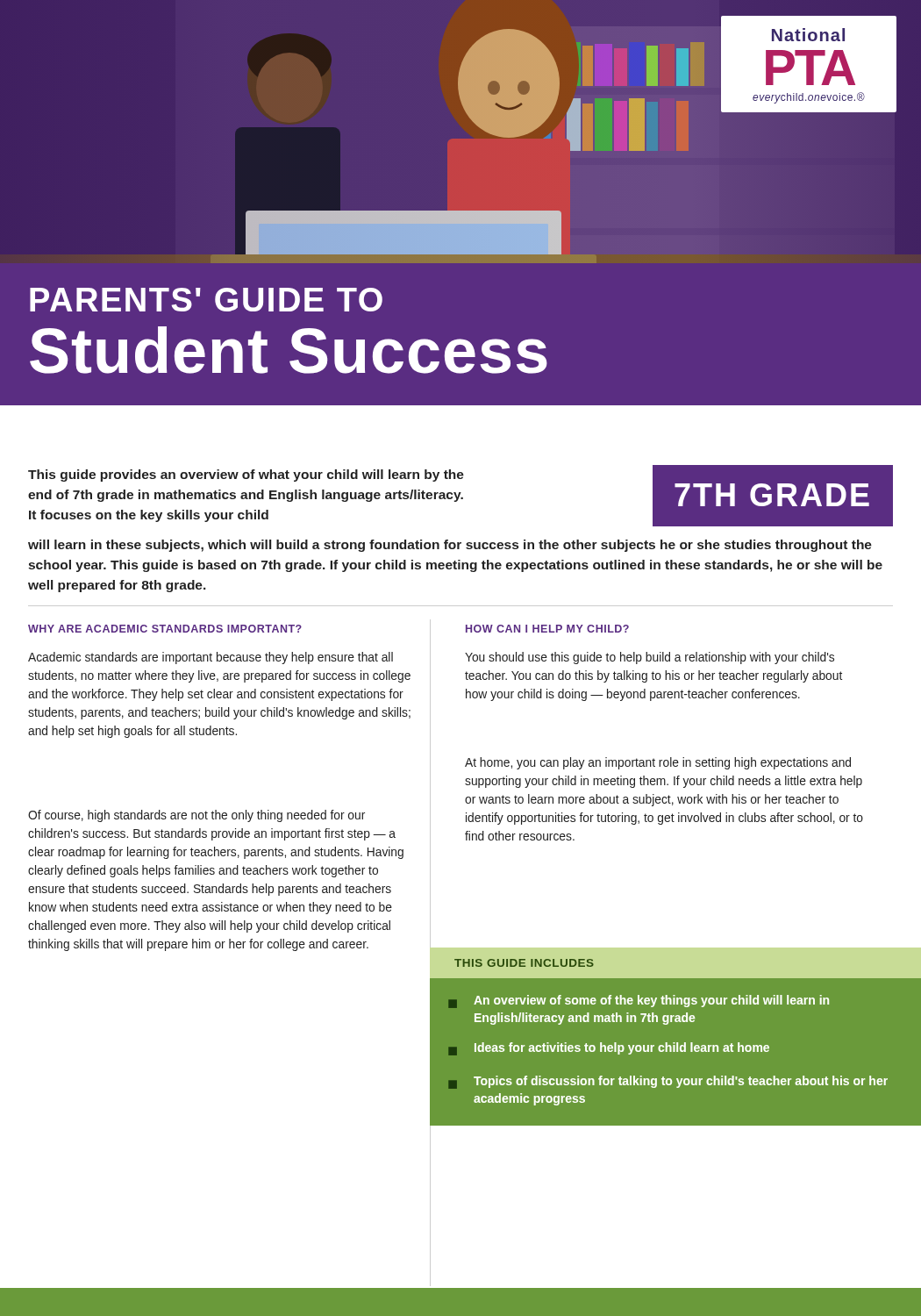921x1316 pixels.
Task: Locate the list item containing "■ Topics of discussion for talking"
Action: [672, 1090]
